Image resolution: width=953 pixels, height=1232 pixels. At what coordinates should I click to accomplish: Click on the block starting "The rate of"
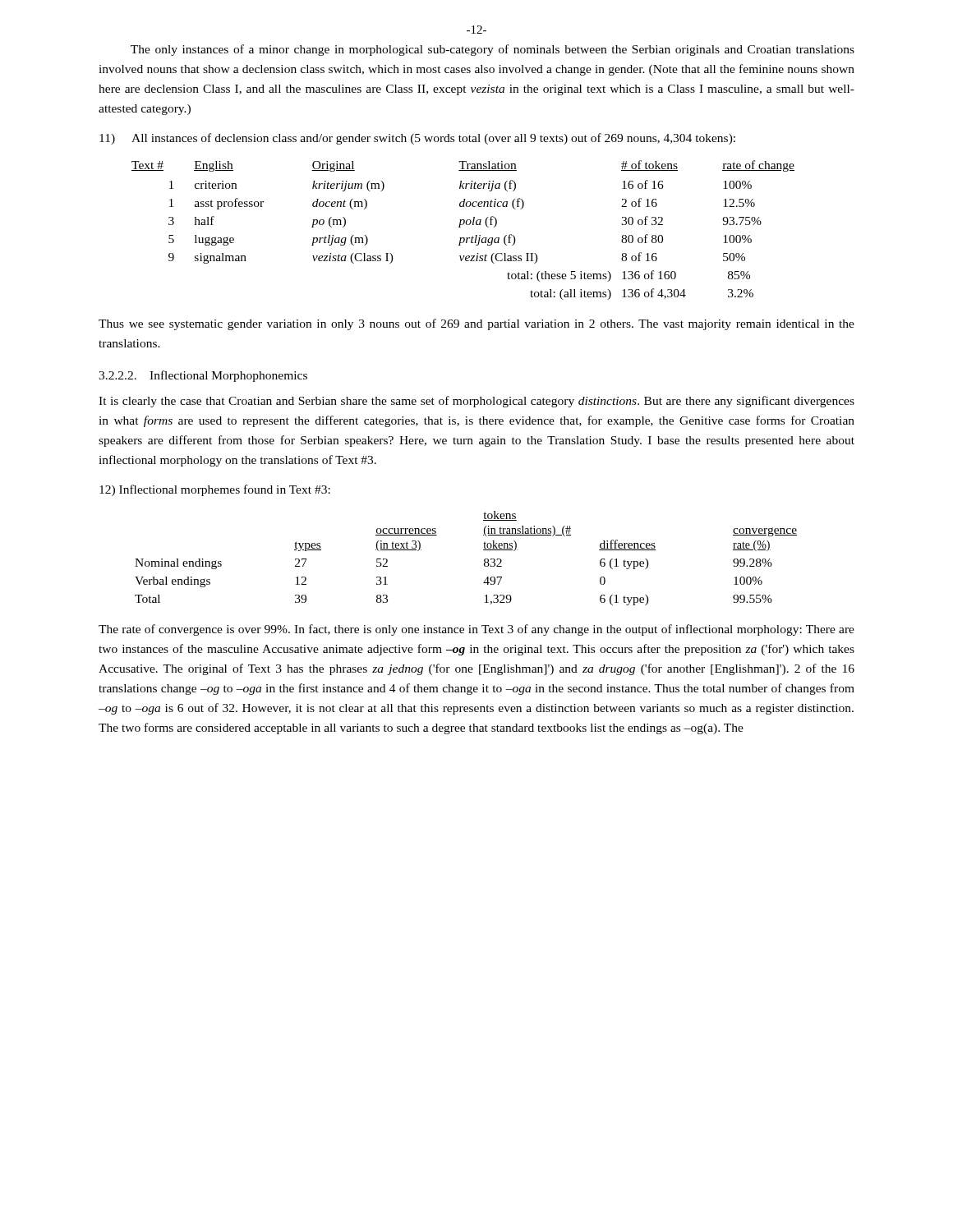(x=476, y=679)
